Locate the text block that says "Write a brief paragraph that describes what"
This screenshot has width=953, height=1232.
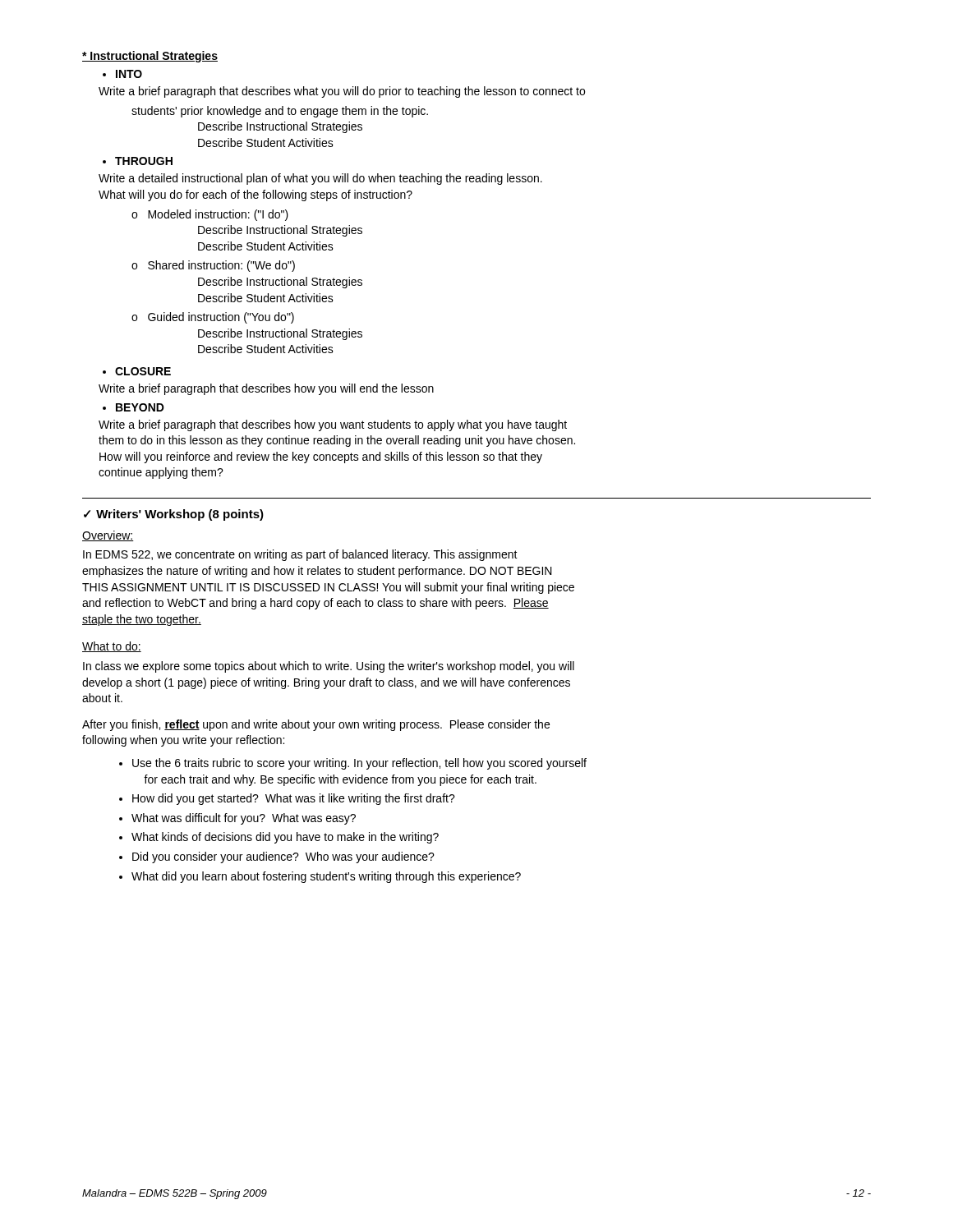point(342,91)
